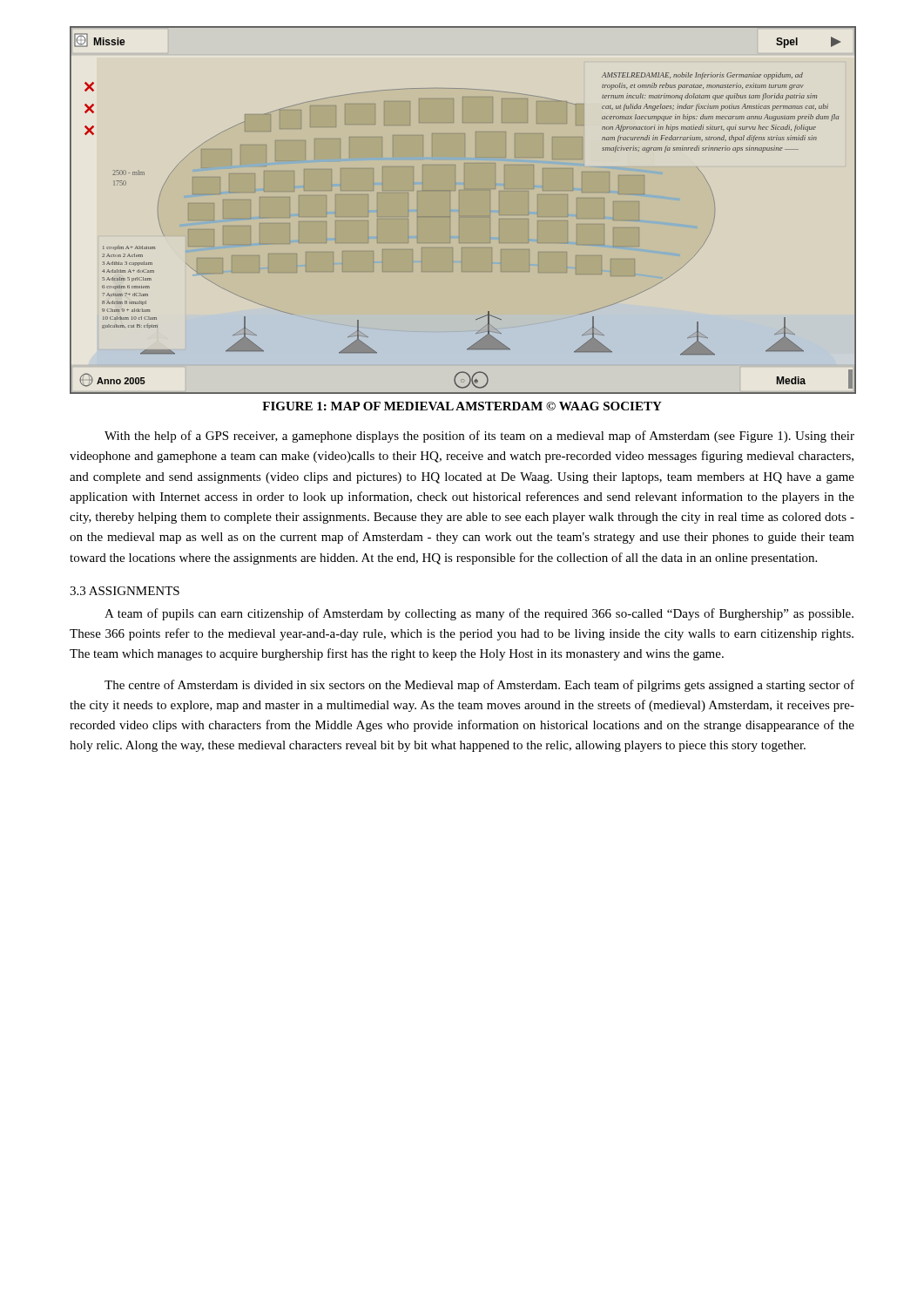Find the text block that reads "A team of pupils can"
Screen dimensions: 1307x924
coord(462,634)
